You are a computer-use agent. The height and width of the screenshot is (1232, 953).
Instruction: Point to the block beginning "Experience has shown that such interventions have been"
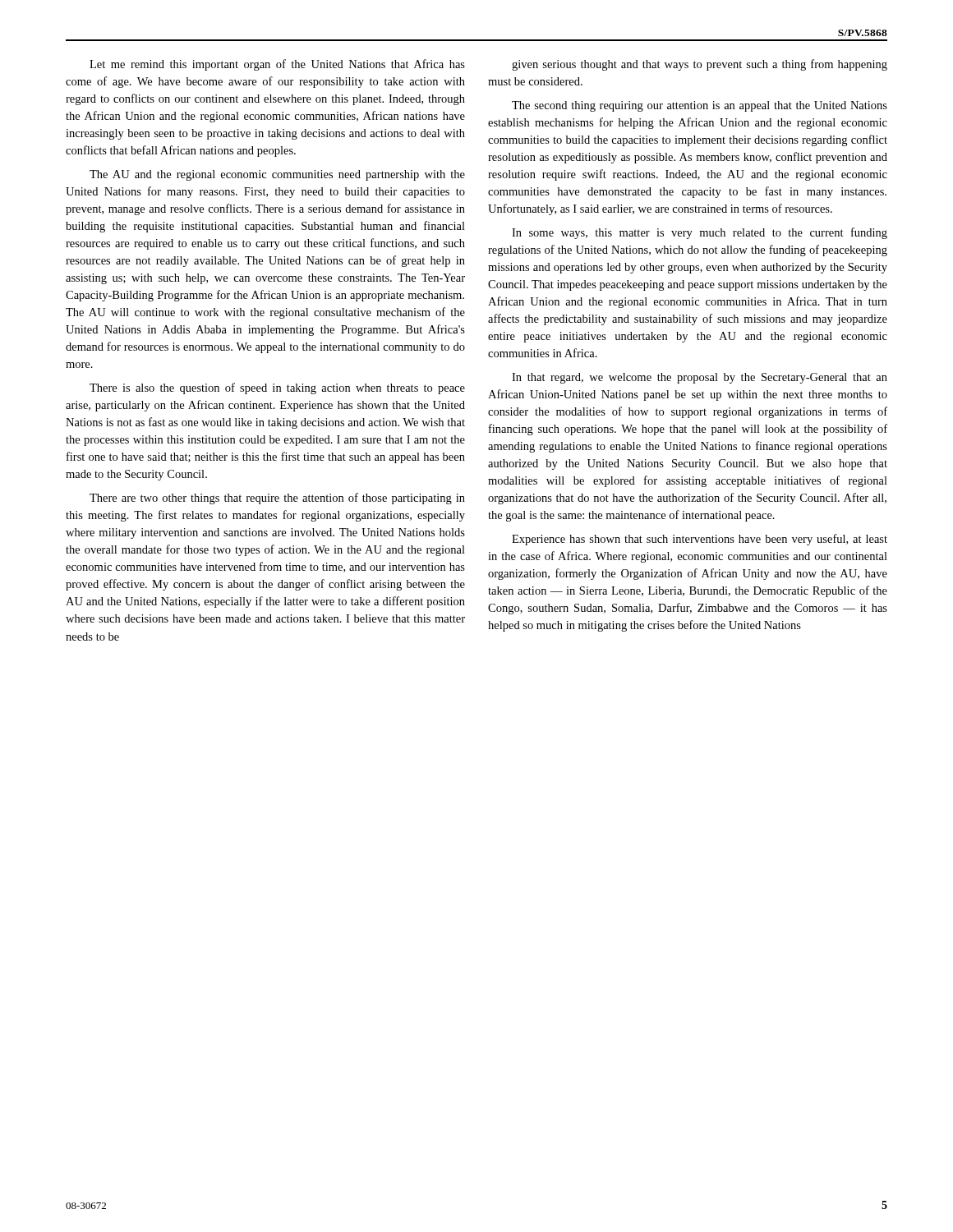click(688, 582)
